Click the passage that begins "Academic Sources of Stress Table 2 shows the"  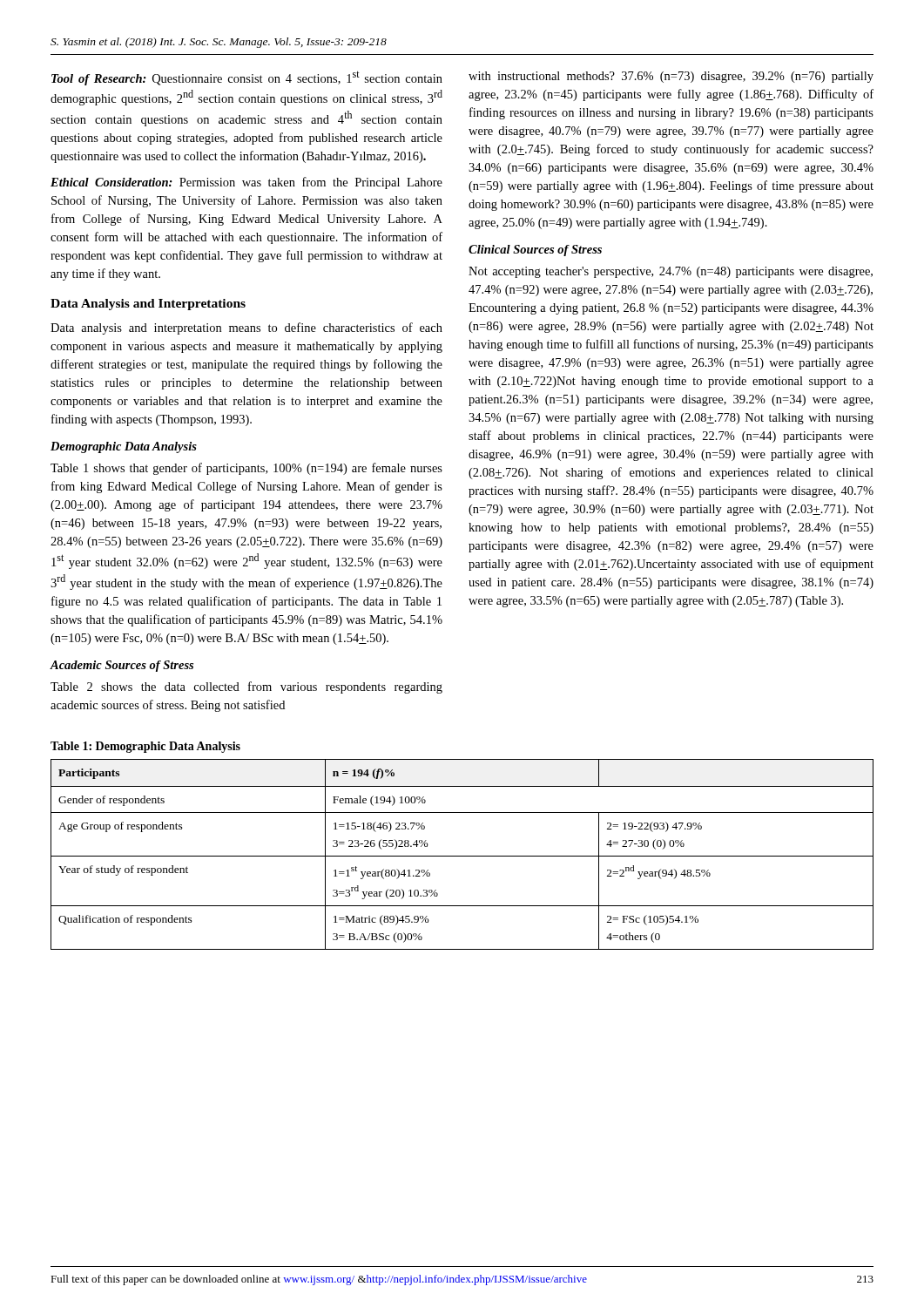tap(246, 685)
